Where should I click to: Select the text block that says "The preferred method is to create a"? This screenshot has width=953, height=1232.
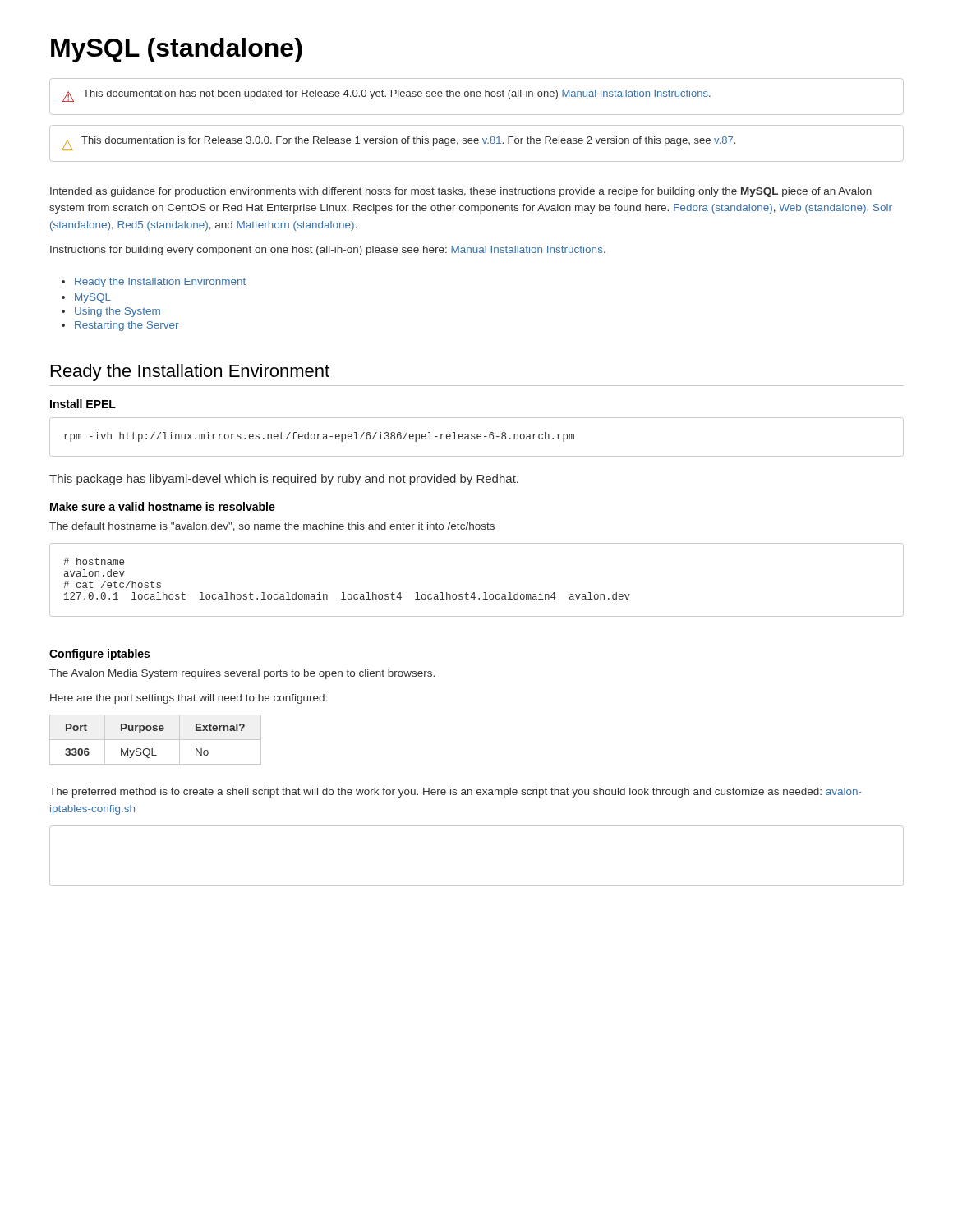[x=476, y=800]
